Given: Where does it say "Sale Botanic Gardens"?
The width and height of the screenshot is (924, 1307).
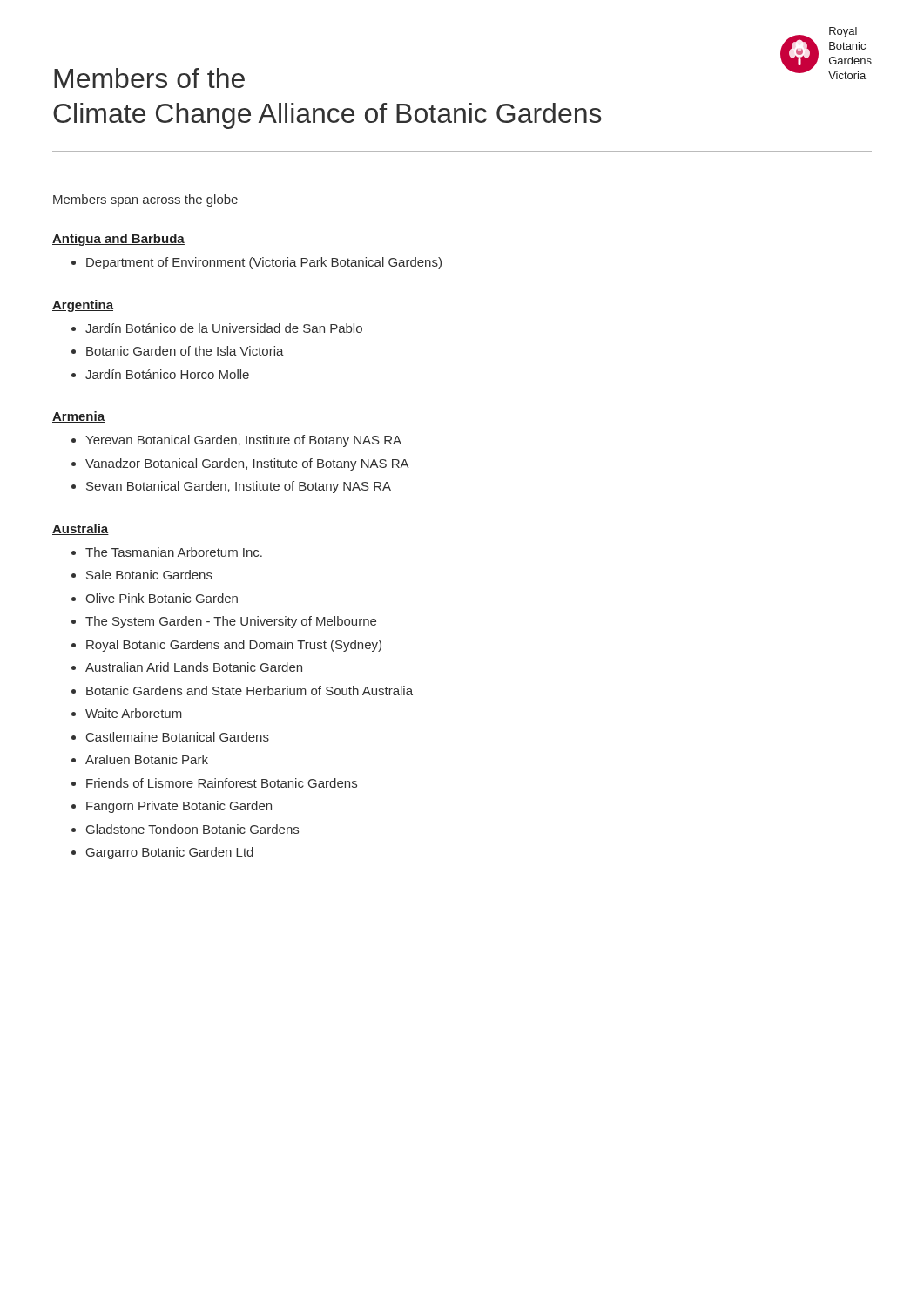Looking at the screenshot, I should (x=149, y=575).
